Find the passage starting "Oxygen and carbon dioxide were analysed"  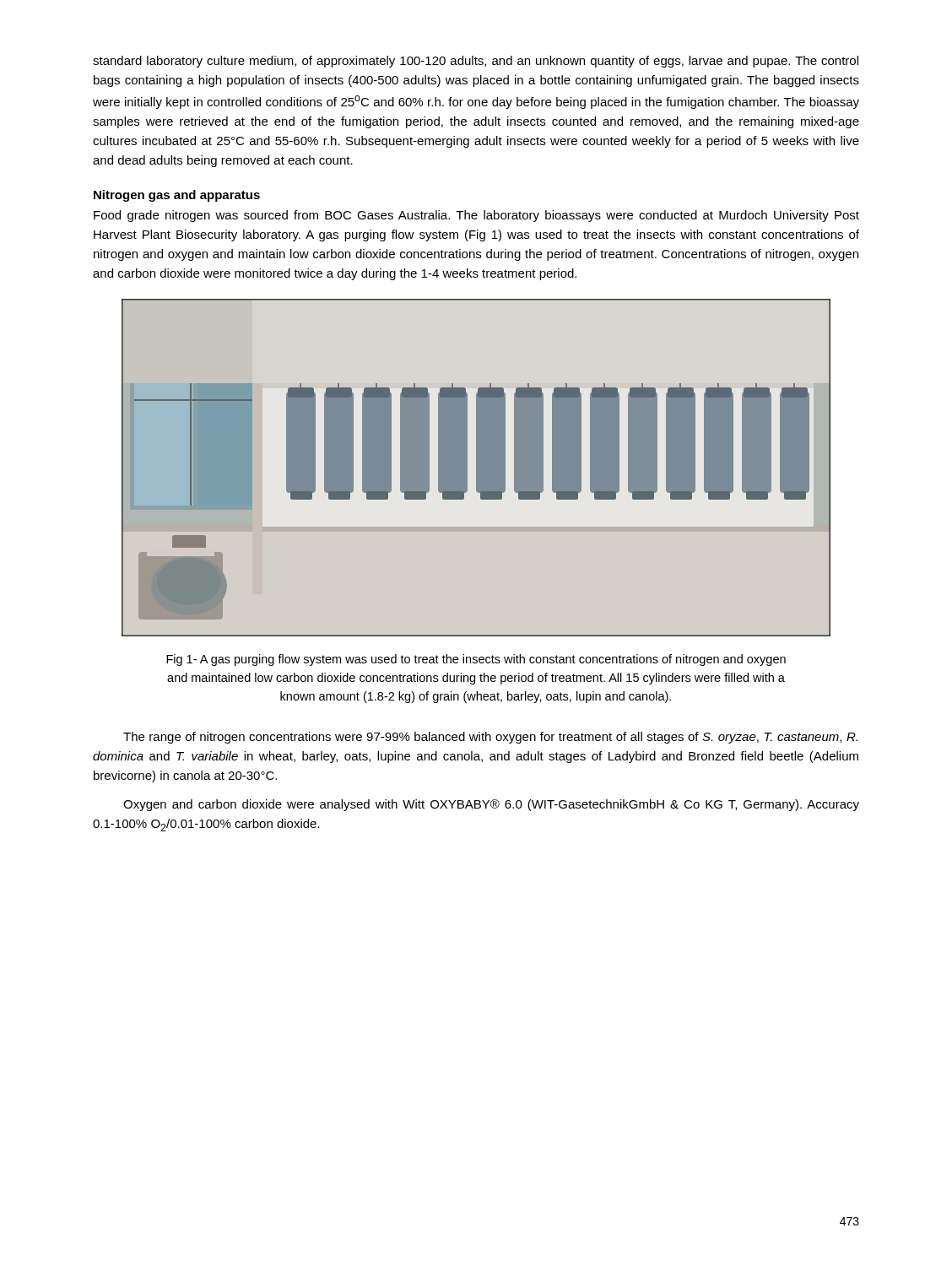[x=476, y=815]
